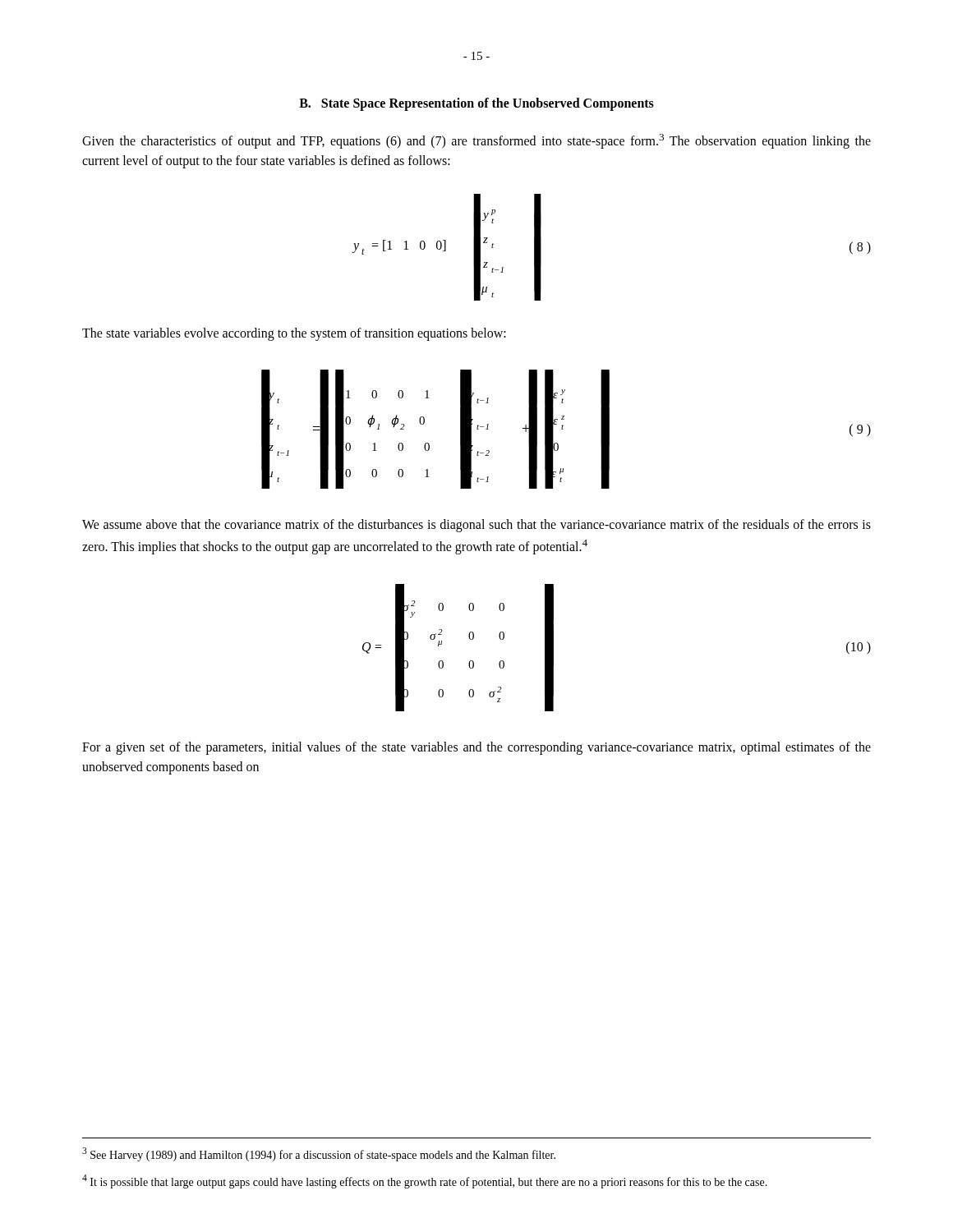953x1232 pixels.
Task: Navigate to the element starting "3 See Harvey (1989)"
Action: (319, 1154)
